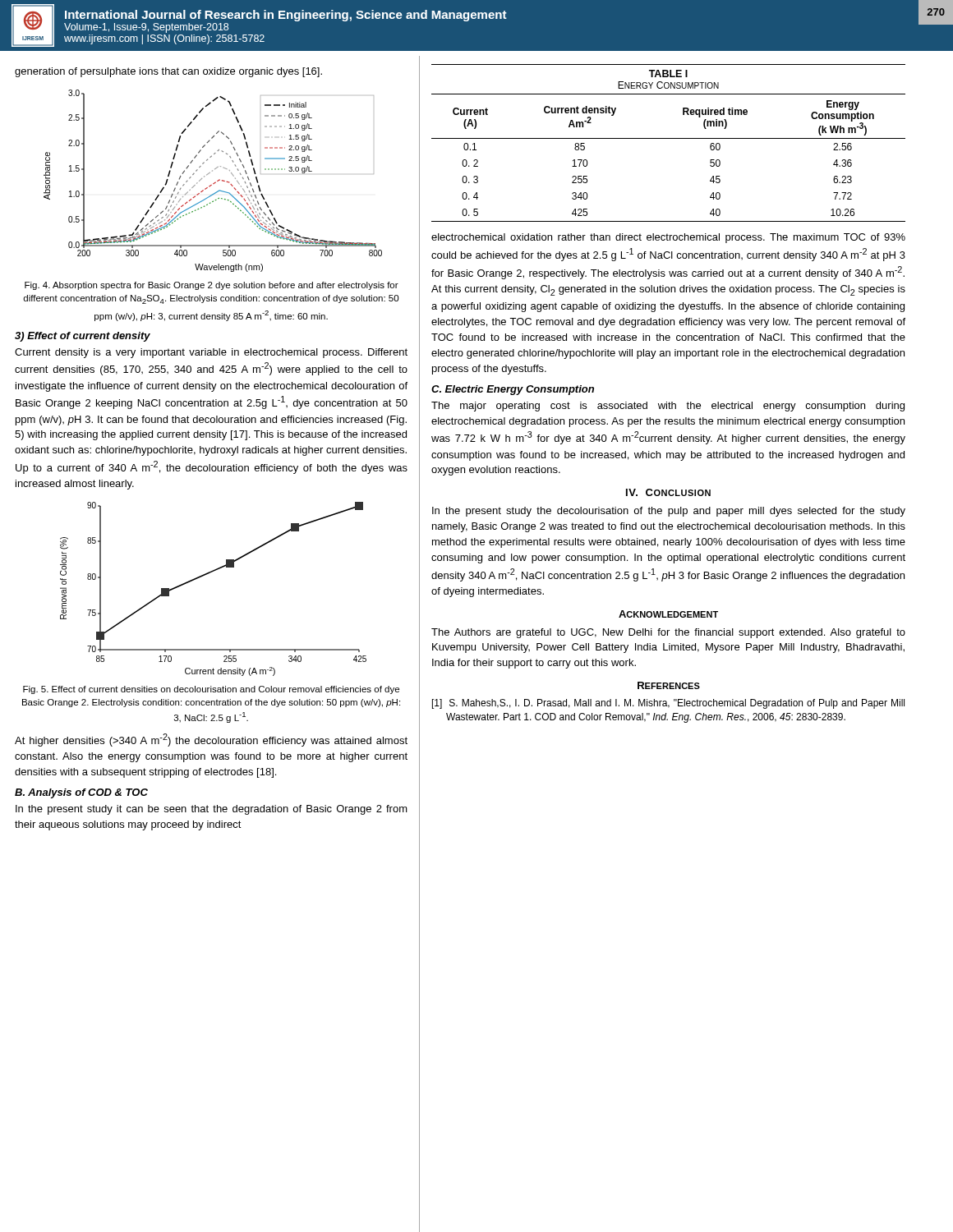Screen dimensions: 1232x953
Task: Select the section header that reads "B. Analysis of COD & TOC"
Action: click(81, 792)
